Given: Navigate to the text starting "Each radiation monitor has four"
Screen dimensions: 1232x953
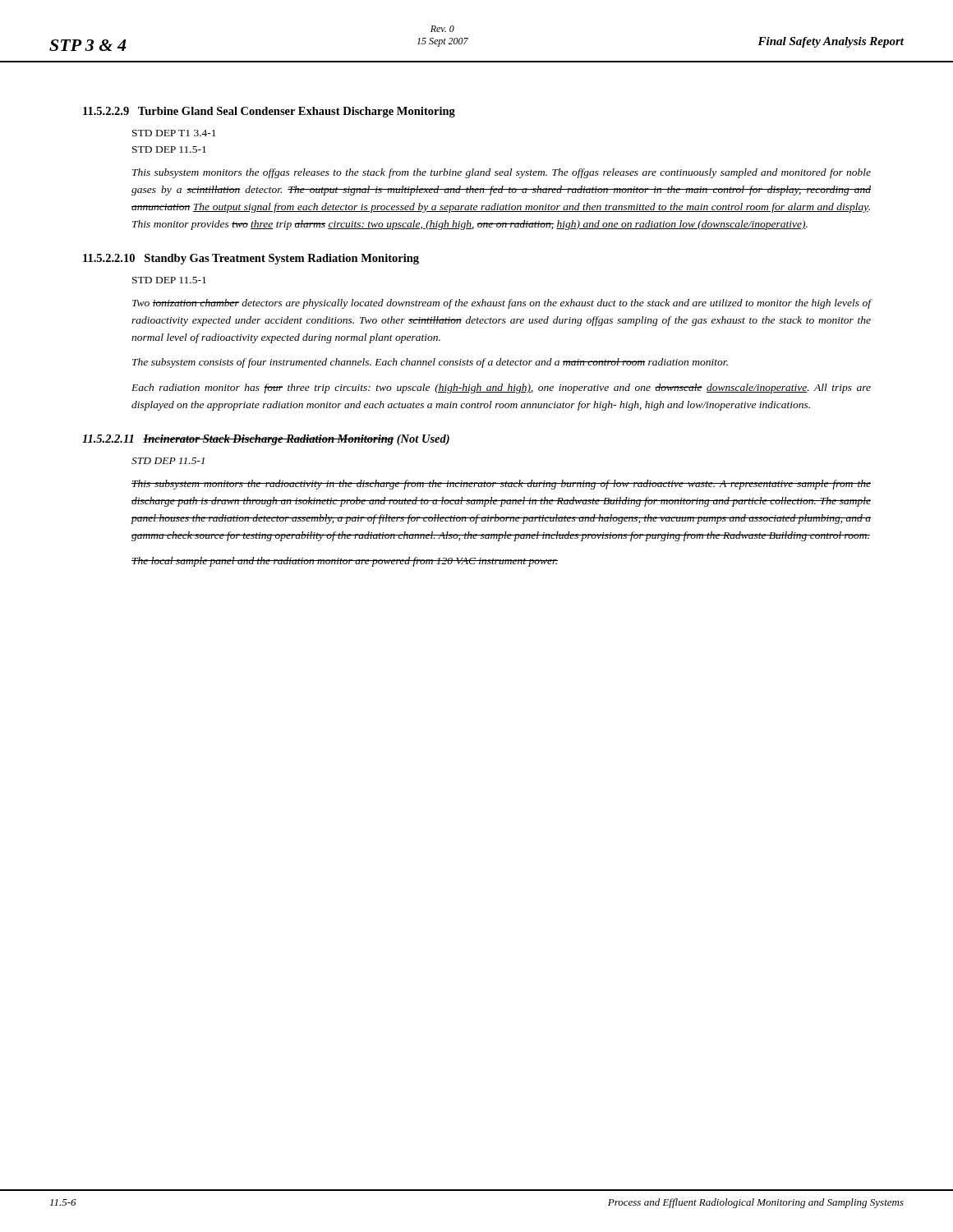Looking at the screenshot, I should [x=501, y=396].
